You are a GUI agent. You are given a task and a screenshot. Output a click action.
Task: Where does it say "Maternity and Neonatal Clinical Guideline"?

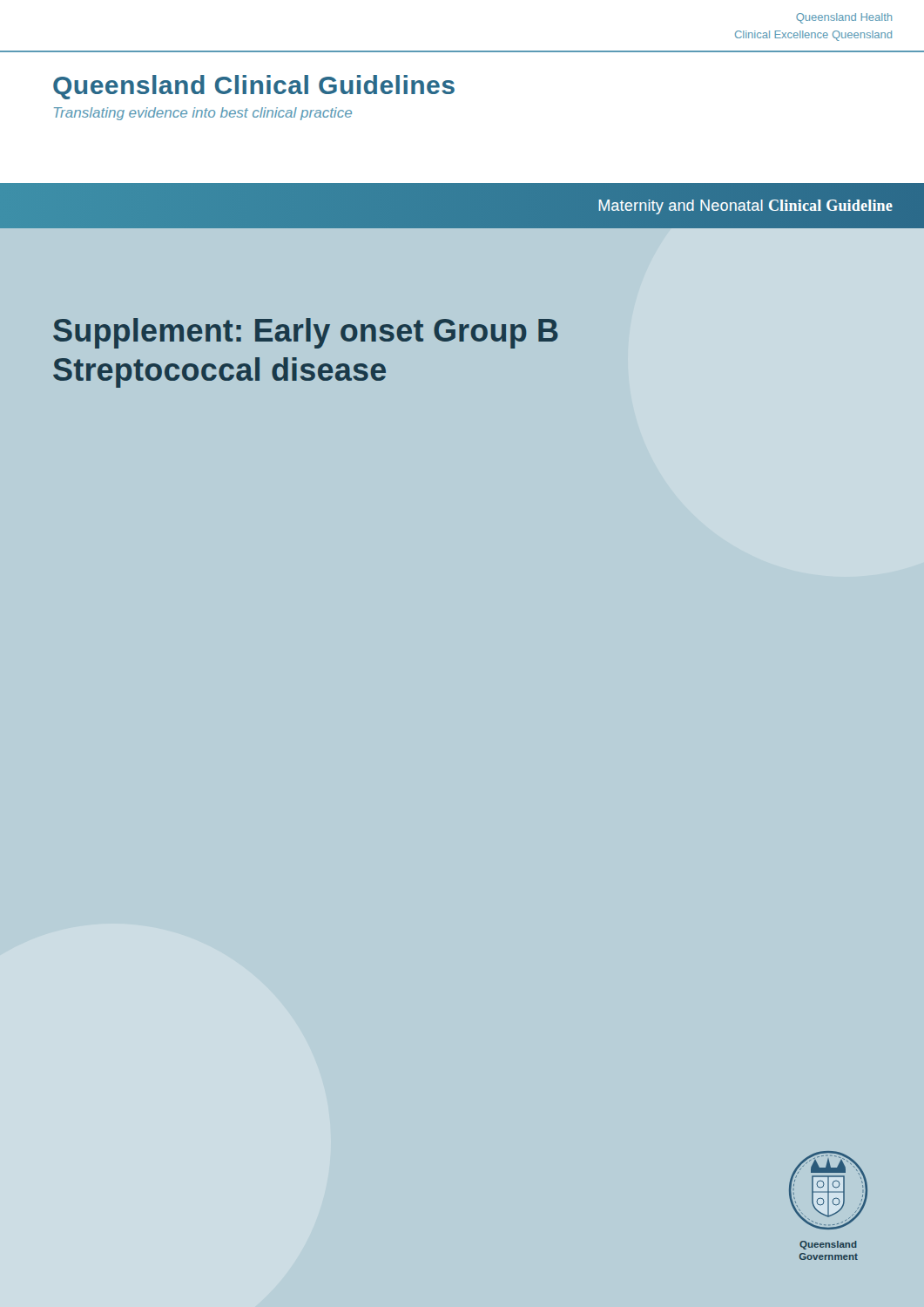coord(745,206)
